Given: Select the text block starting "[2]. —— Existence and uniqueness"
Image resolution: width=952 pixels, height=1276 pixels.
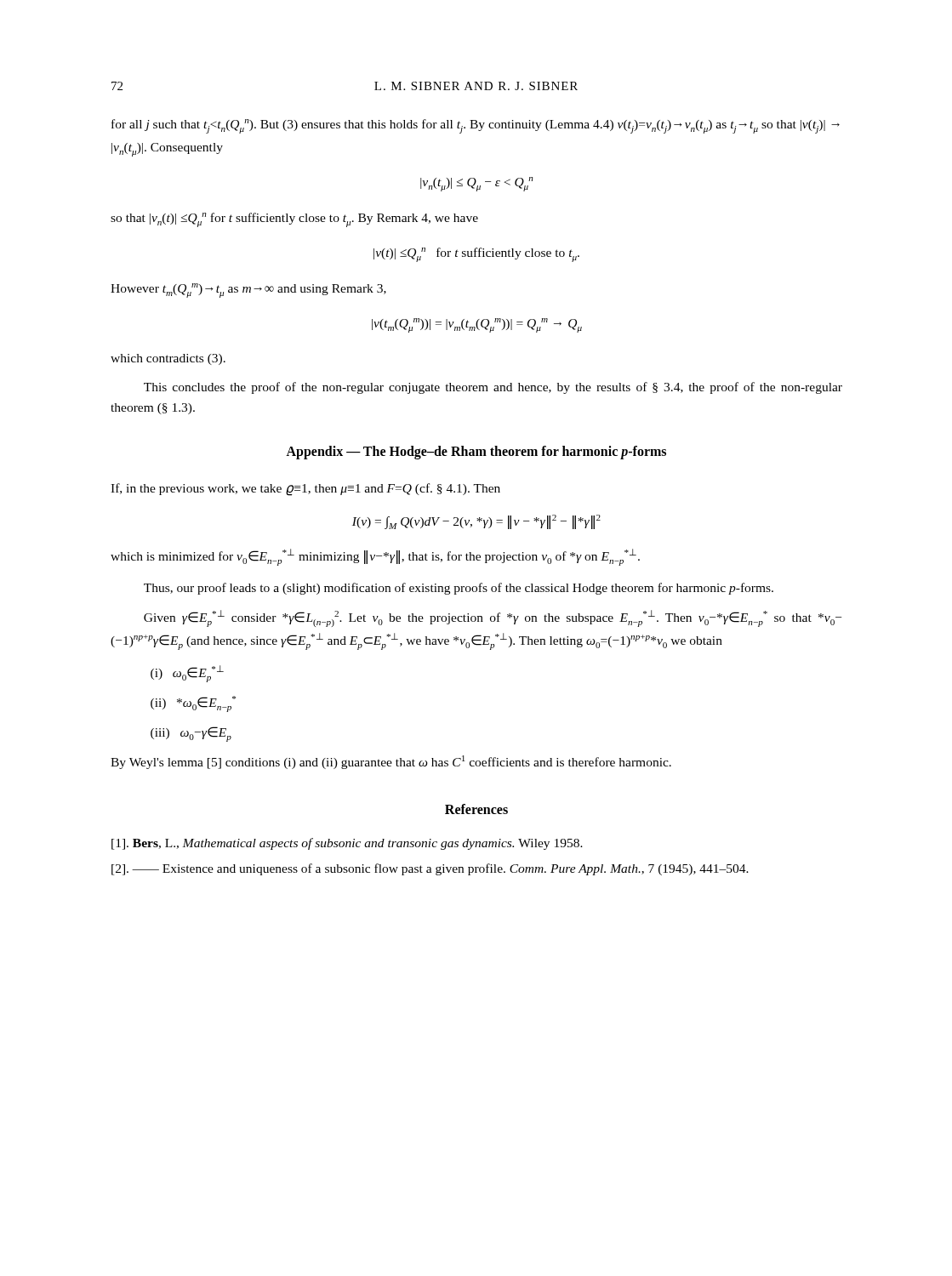Looking at the screenshot, I should point(430,868).
